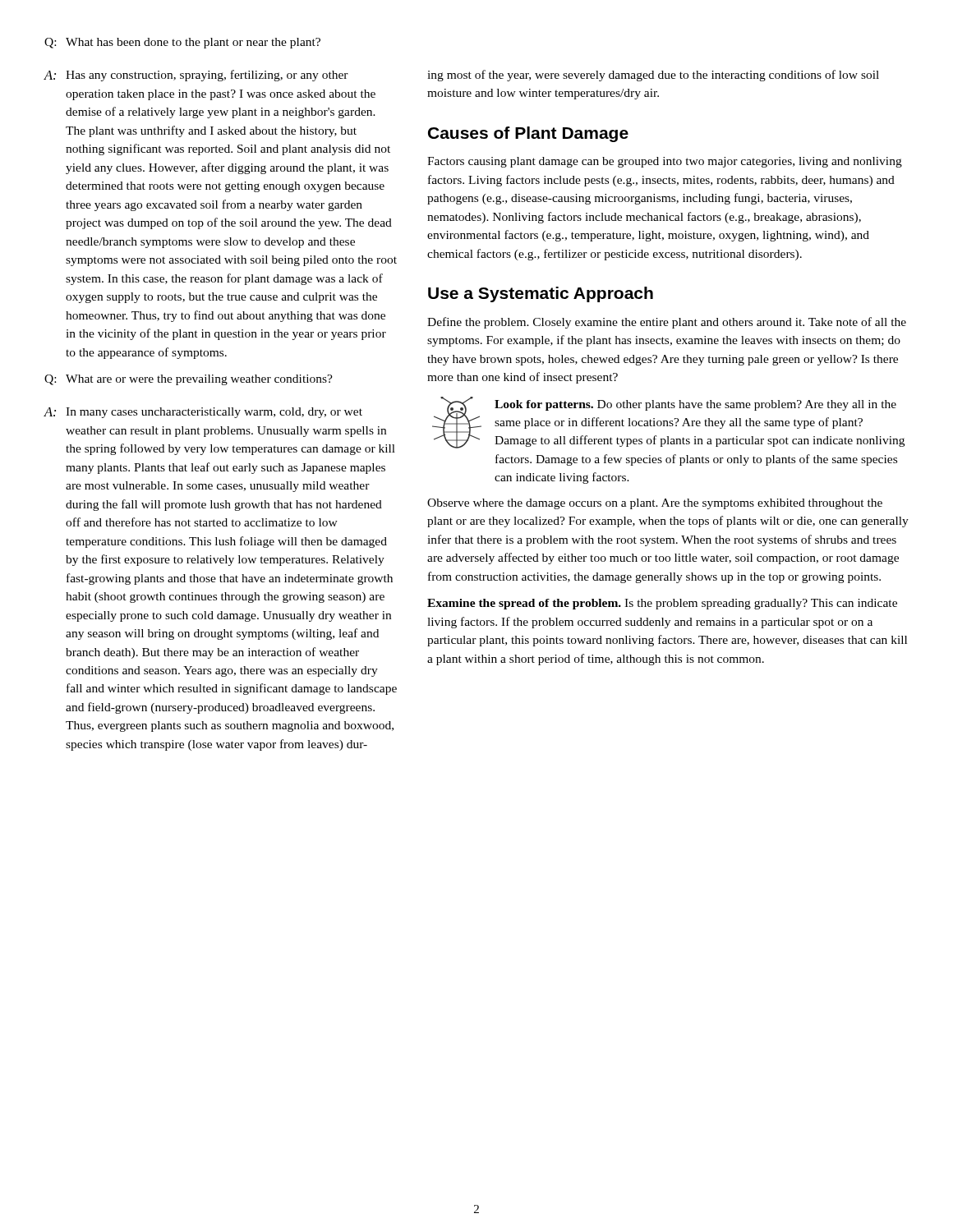Find the text block that reads "Look for patterns. Do other plants"
Image resolution: width=953 pixels, height=1232 pixels.
click(700, 440)
